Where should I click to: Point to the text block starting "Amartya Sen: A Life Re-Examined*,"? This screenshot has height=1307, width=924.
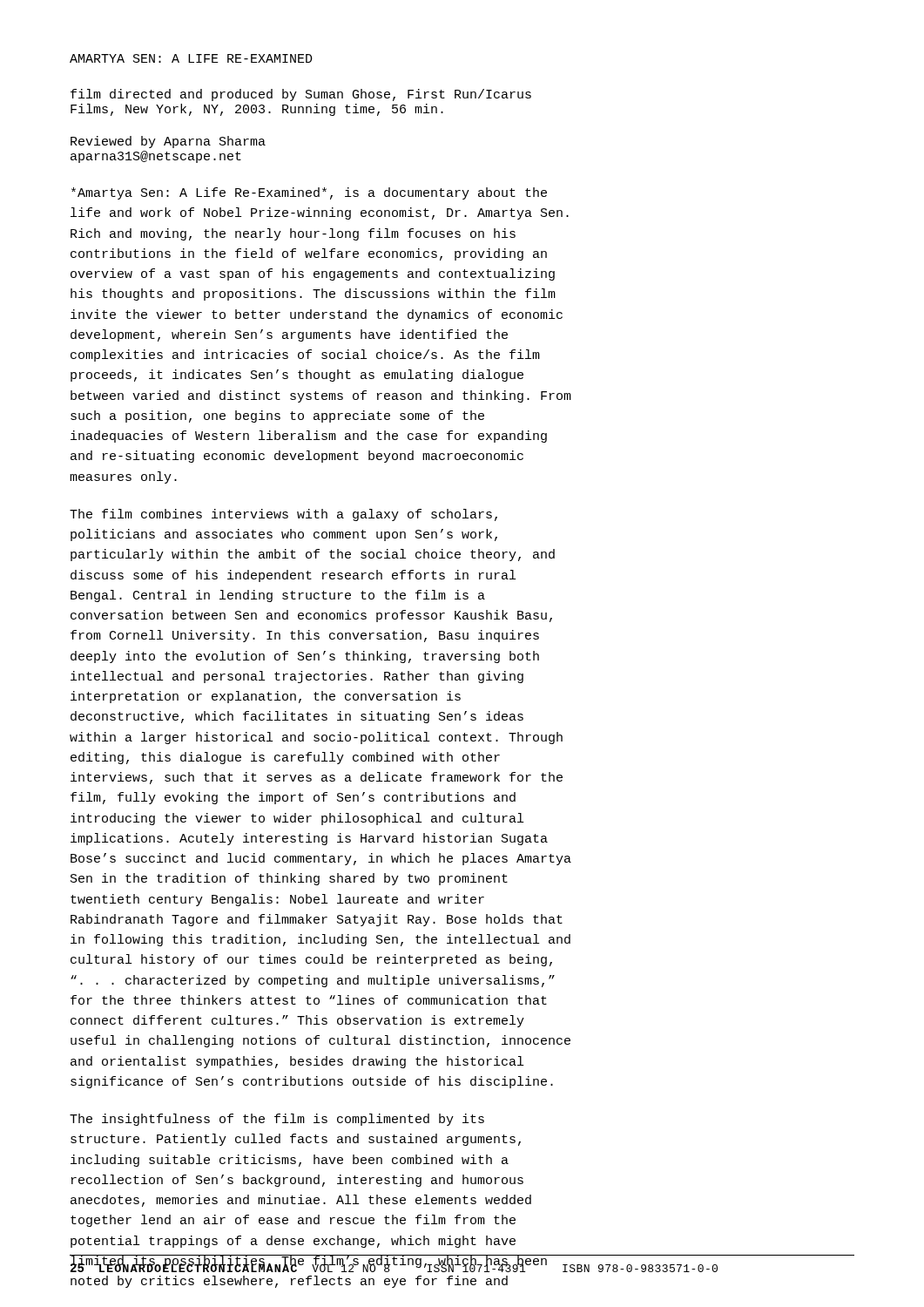(321, 336)
